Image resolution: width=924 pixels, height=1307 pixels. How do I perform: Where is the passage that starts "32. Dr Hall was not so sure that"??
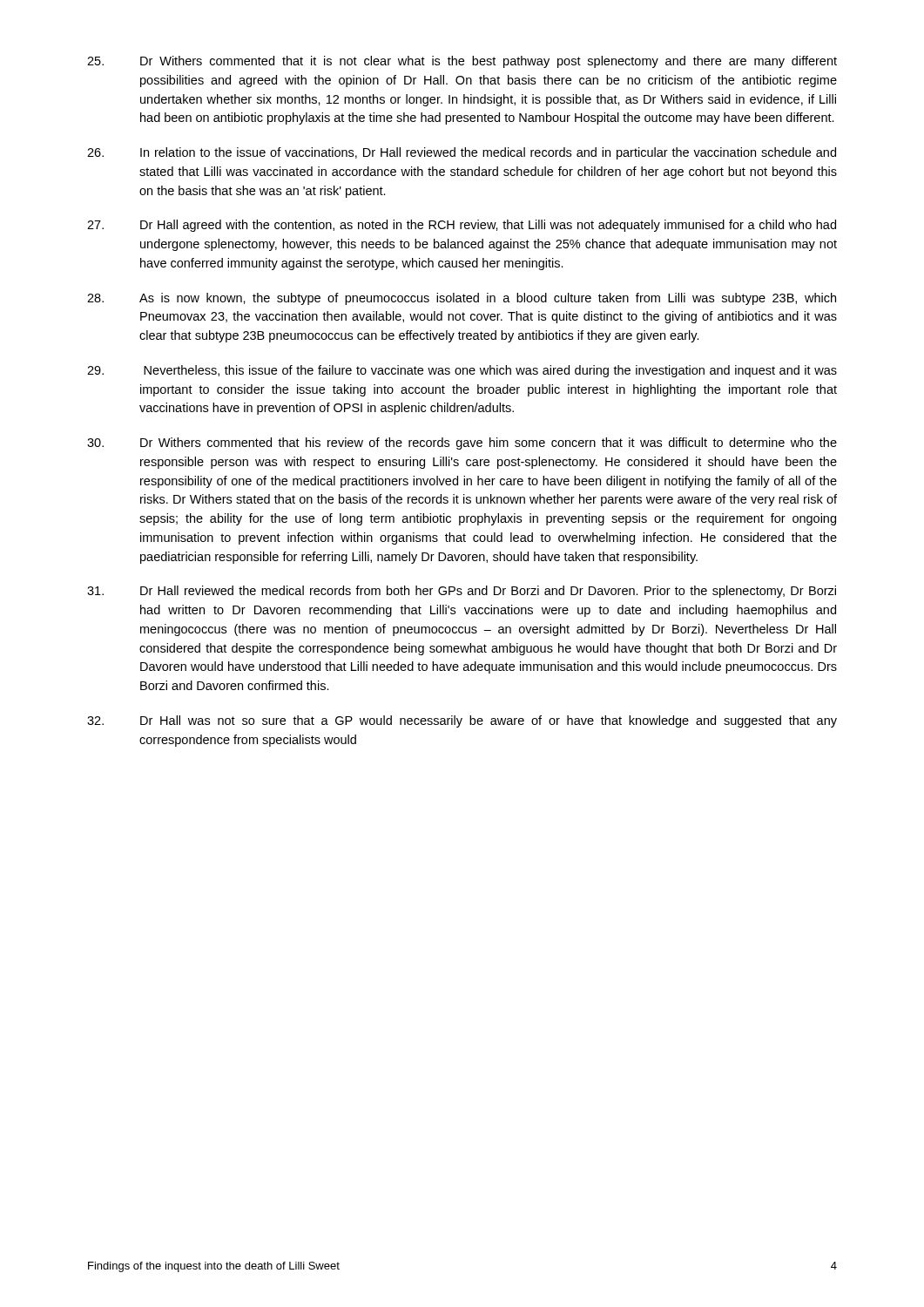tap(462, 731)
